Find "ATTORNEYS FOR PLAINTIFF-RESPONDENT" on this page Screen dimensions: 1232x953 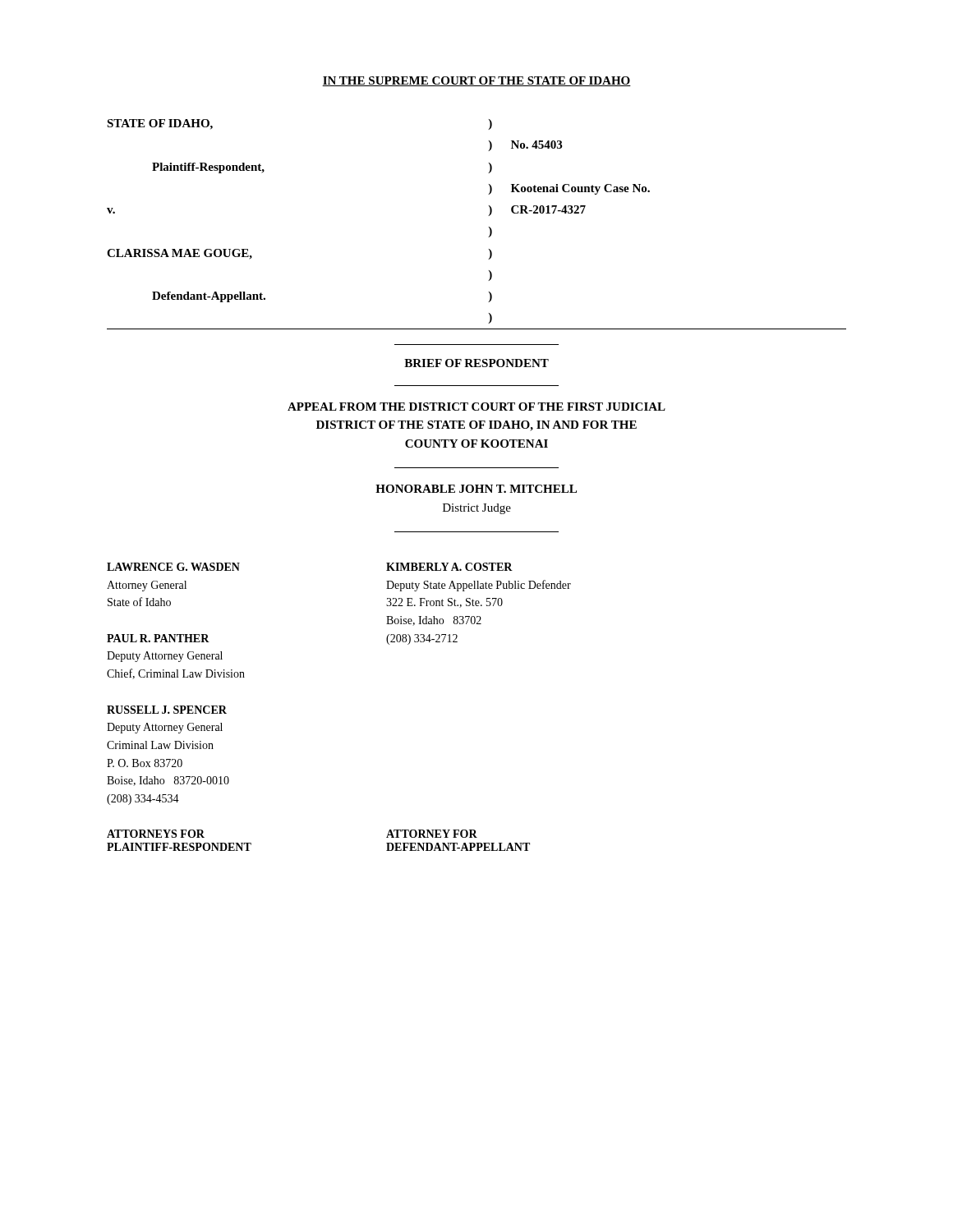(x=246, y=841)
